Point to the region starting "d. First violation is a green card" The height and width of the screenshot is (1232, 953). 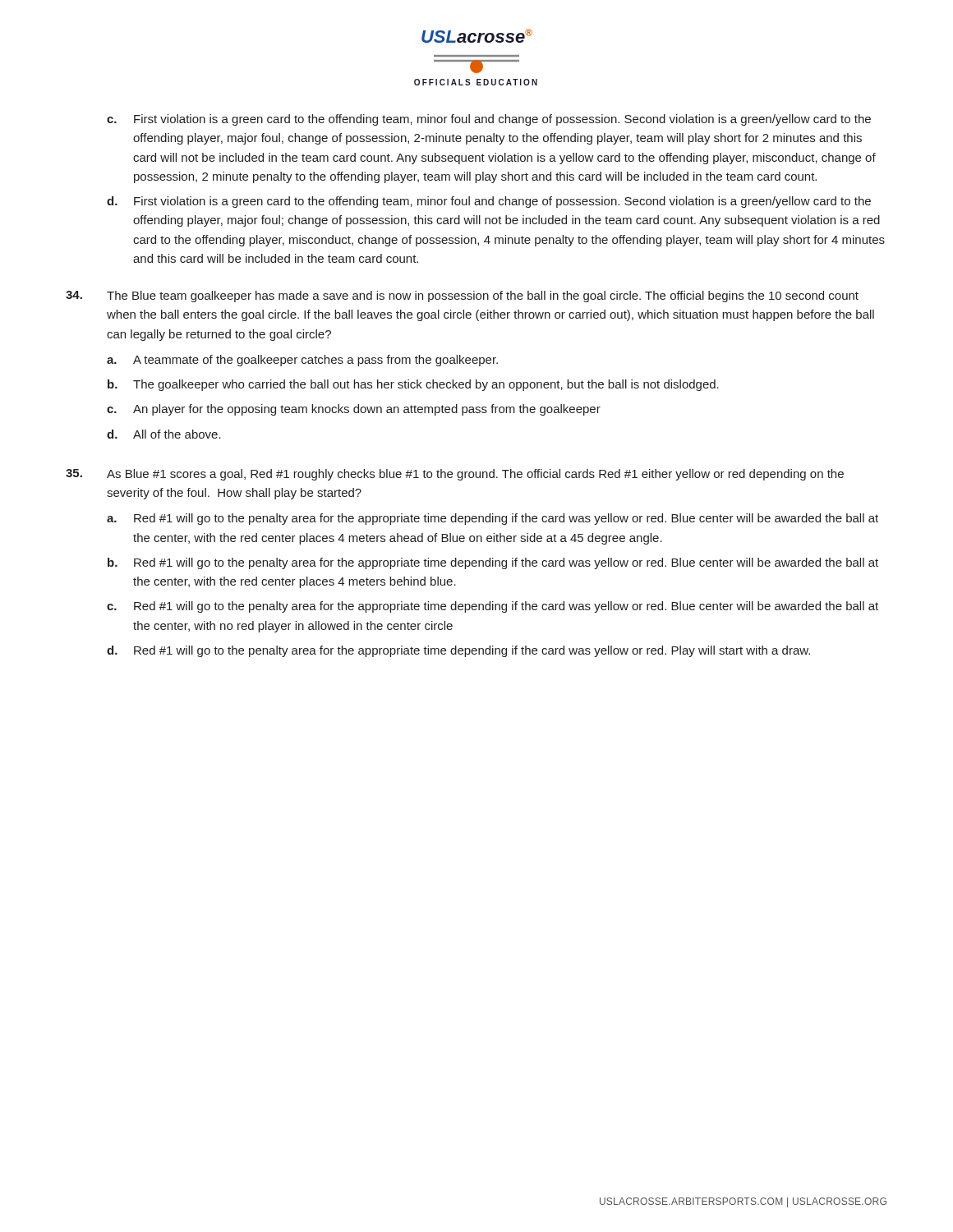[x=497, y=230]
